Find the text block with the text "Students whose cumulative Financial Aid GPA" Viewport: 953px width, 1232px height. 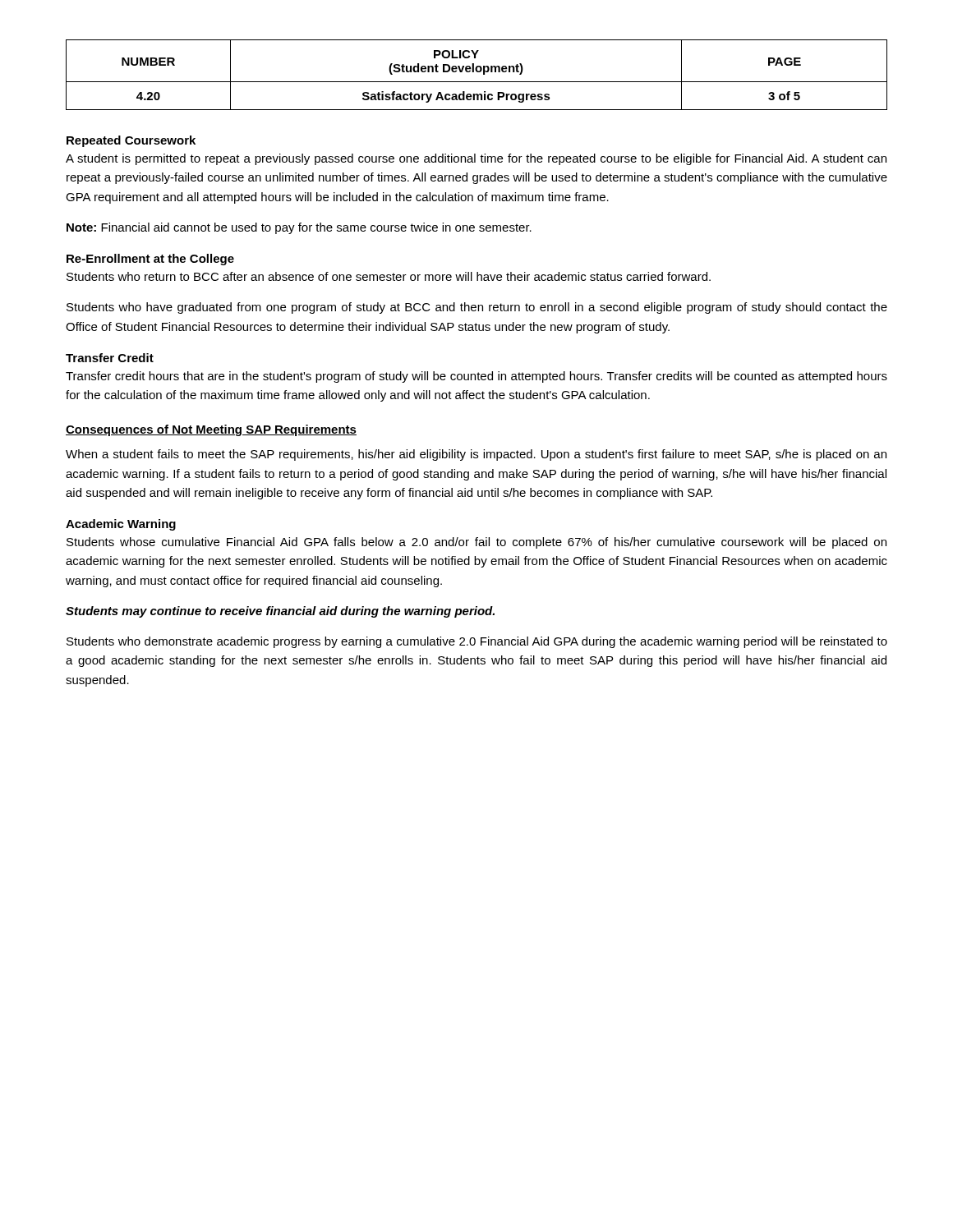[476, 561]
